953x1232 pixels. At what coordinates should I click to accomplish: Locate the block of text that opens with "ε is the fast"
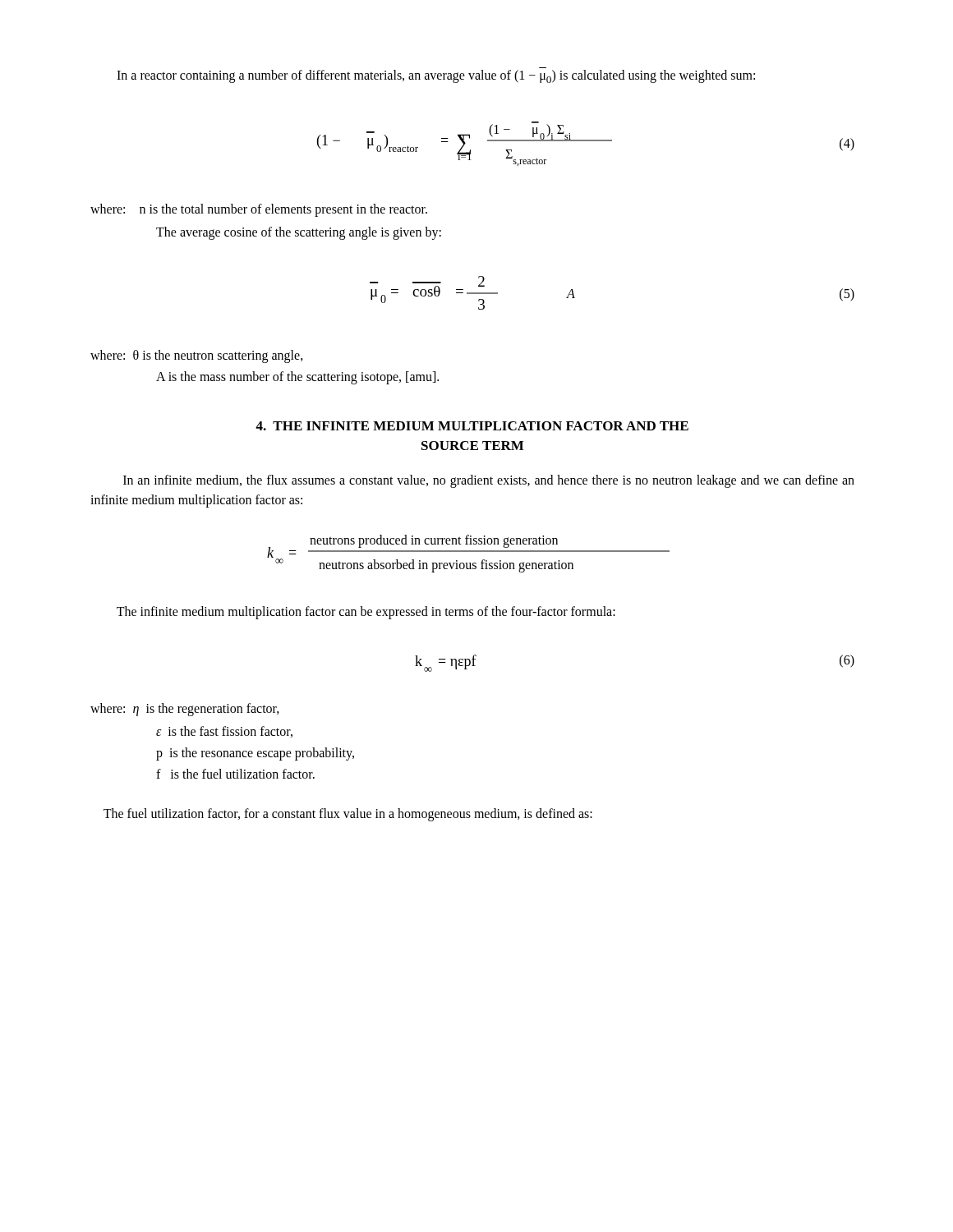(x=225, y=731)
